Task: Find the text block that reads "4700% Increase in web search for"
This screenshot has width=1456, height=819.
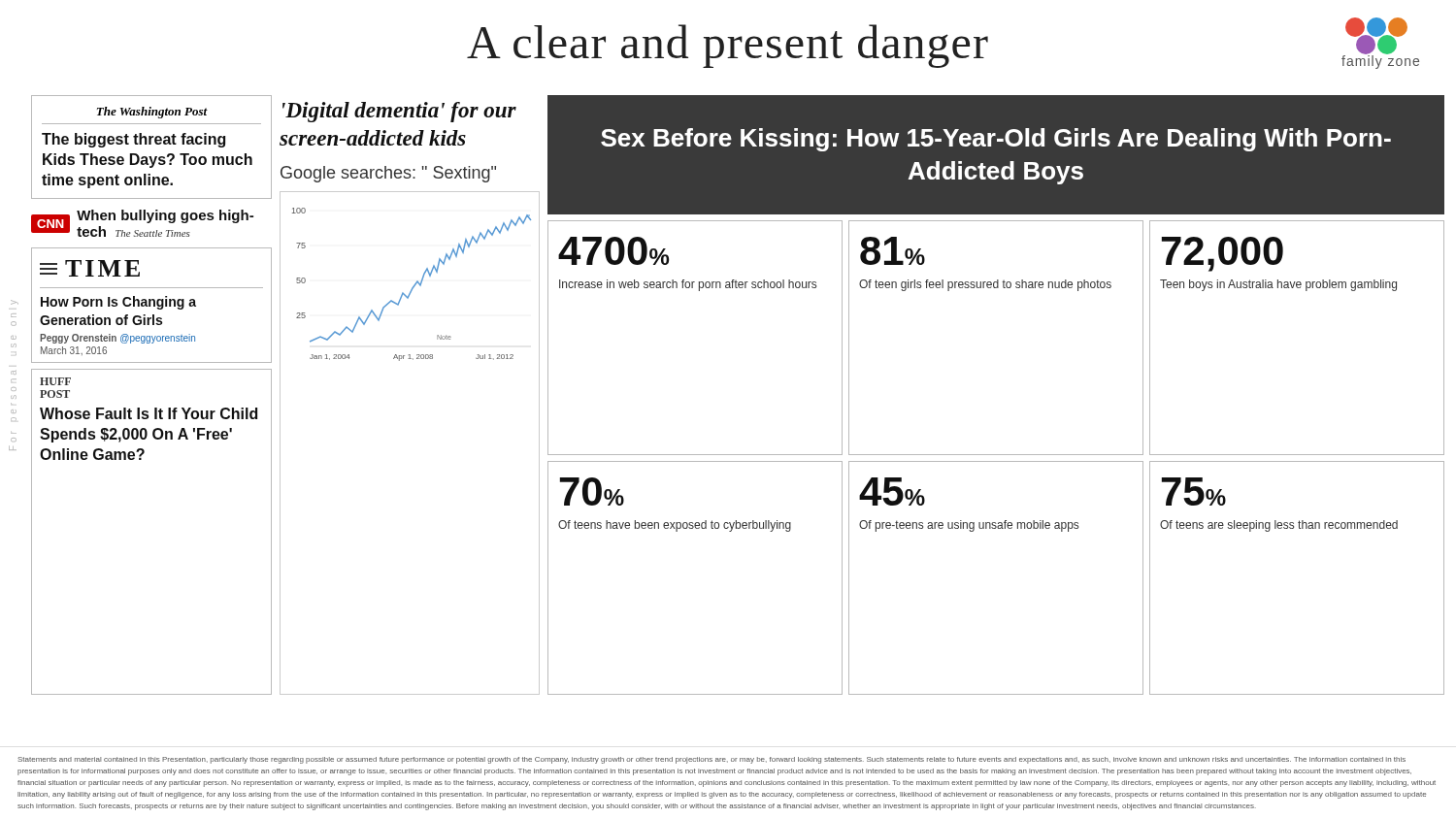Action: pos(613,251)
